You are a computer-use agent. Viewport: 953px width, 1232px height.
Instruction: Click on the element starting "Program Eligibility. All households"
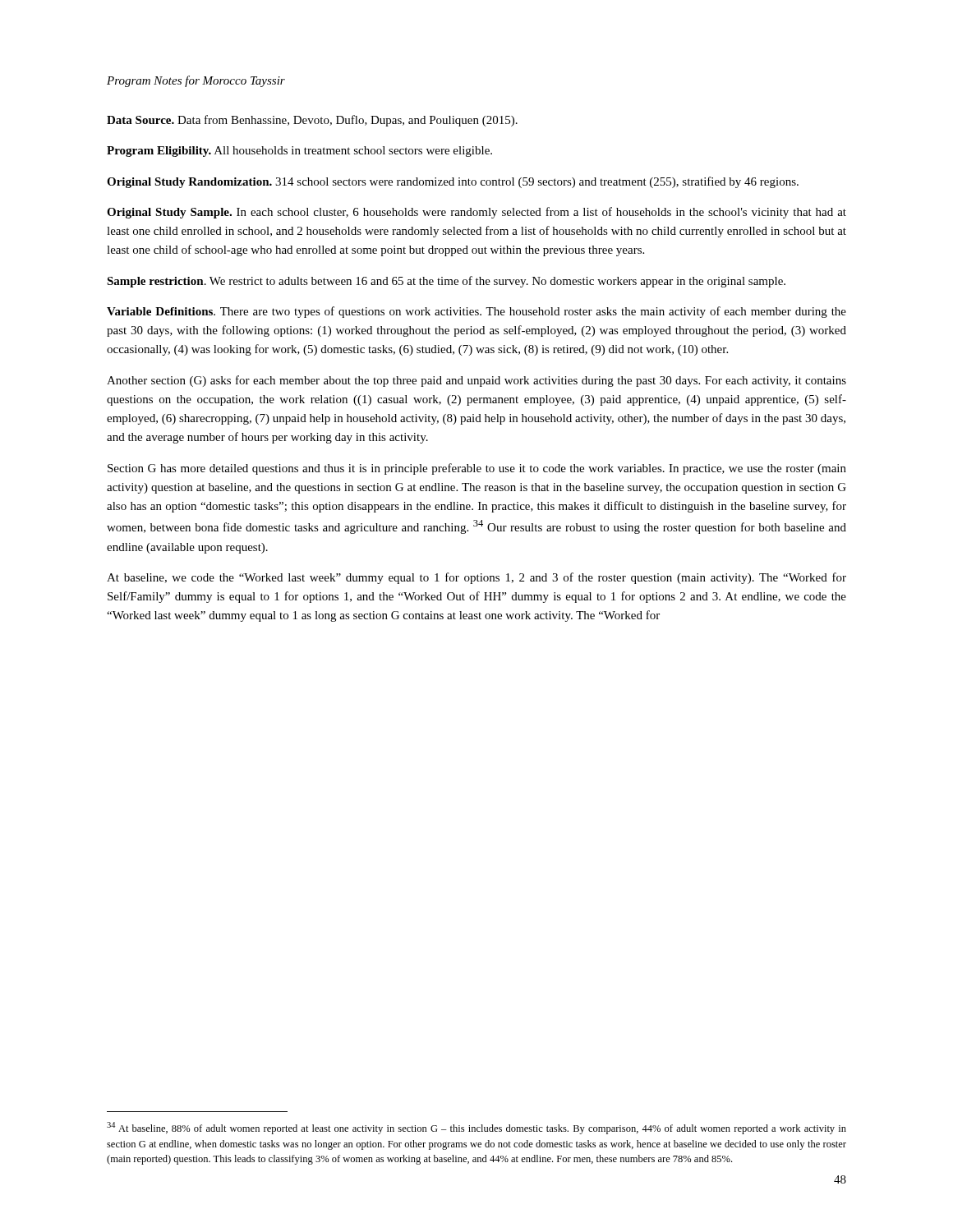300,150
